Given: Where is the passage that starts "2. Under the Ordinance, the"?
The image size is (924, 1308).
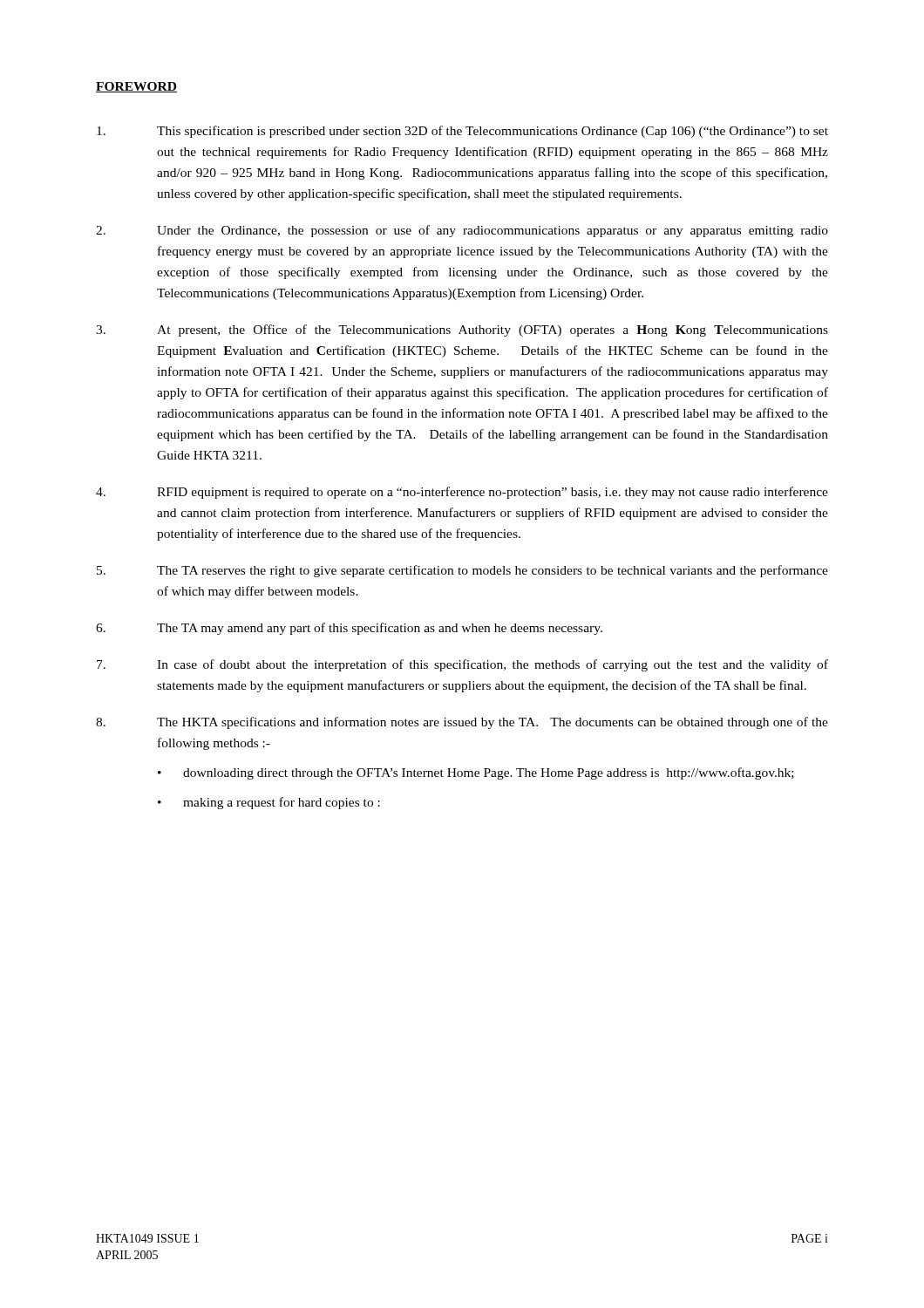Looking at the screenshot, I should (x=462, y=262).
